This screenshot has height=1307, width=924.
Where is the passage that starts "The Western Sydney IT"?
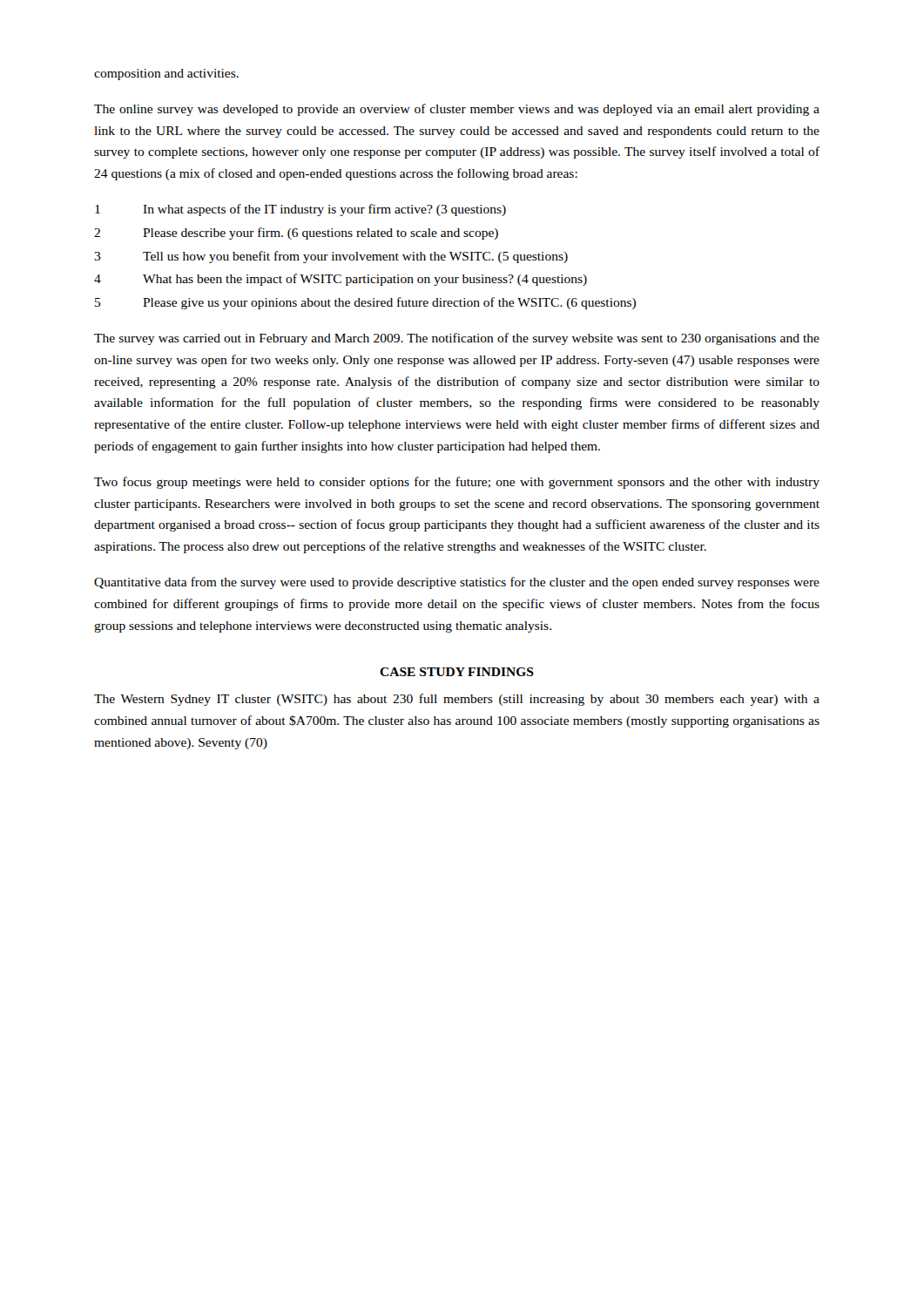point(457,720)
